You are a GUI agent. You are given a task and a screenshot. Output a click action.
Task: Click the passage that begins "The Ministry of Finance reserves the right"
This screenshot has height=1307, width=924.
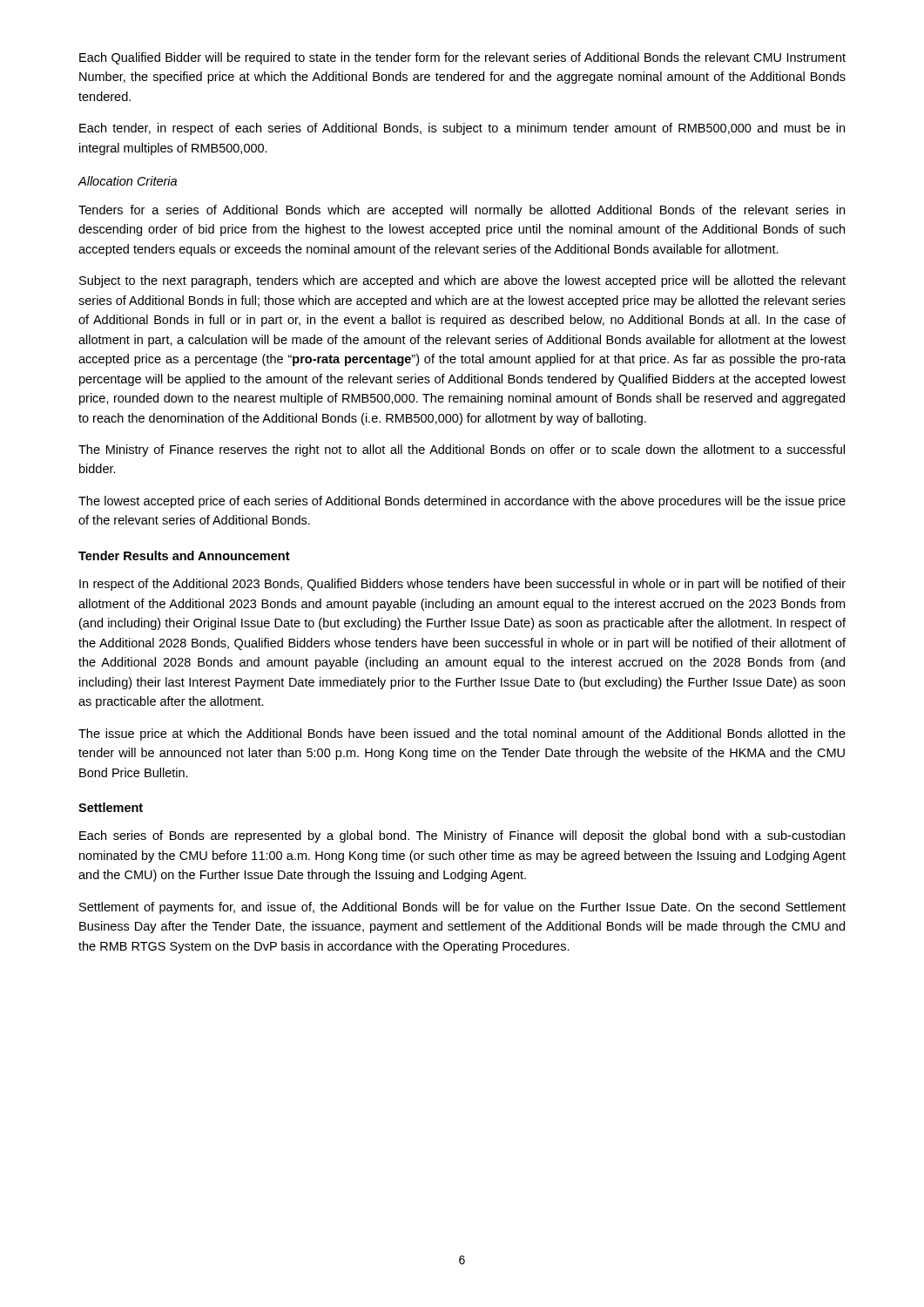(x=462, y=460)
